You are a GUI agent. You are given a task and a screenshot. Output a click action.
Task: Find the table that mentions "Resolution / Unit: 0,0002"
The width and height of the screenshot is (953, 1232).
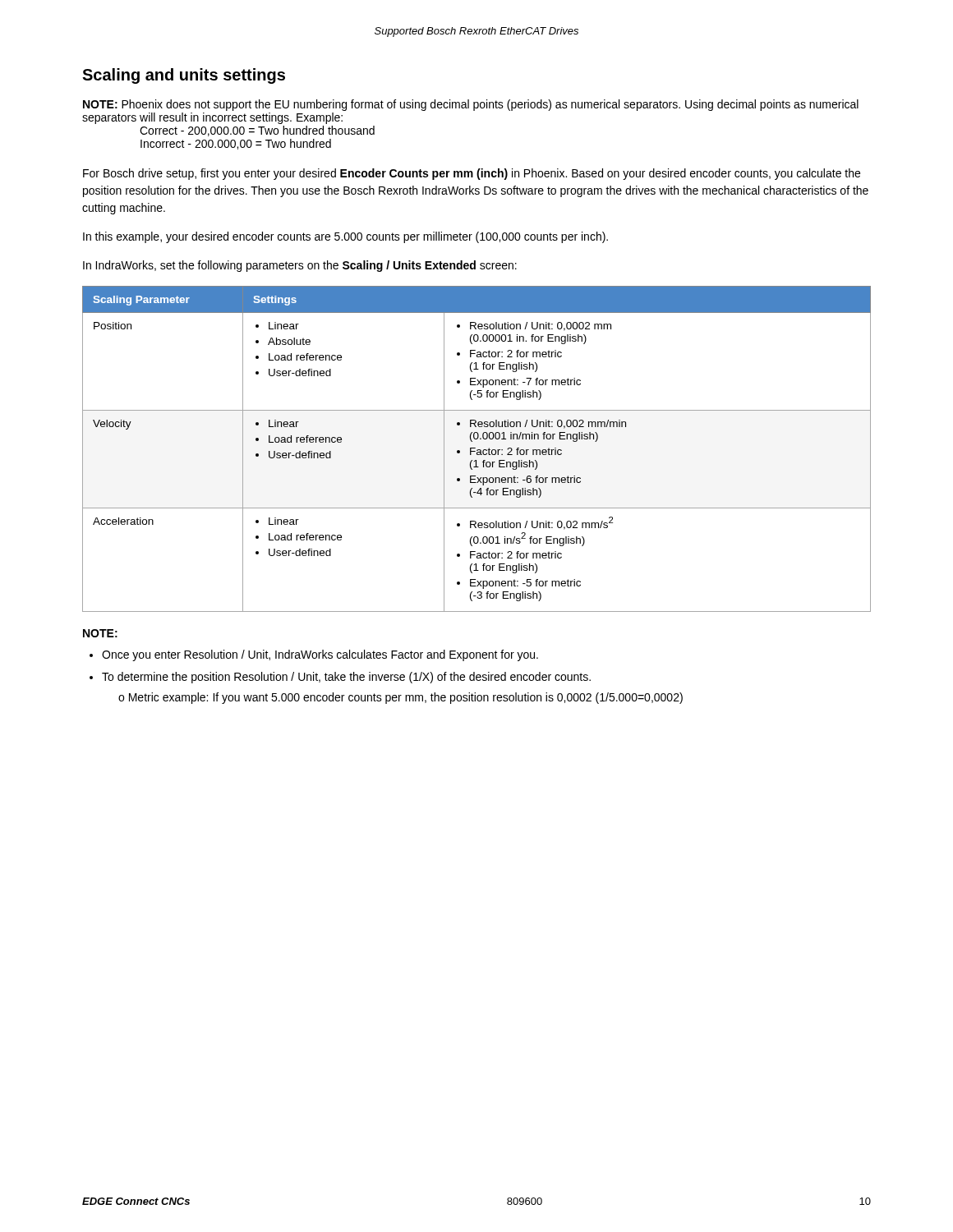pyautogui.click(x=476, y=449)
